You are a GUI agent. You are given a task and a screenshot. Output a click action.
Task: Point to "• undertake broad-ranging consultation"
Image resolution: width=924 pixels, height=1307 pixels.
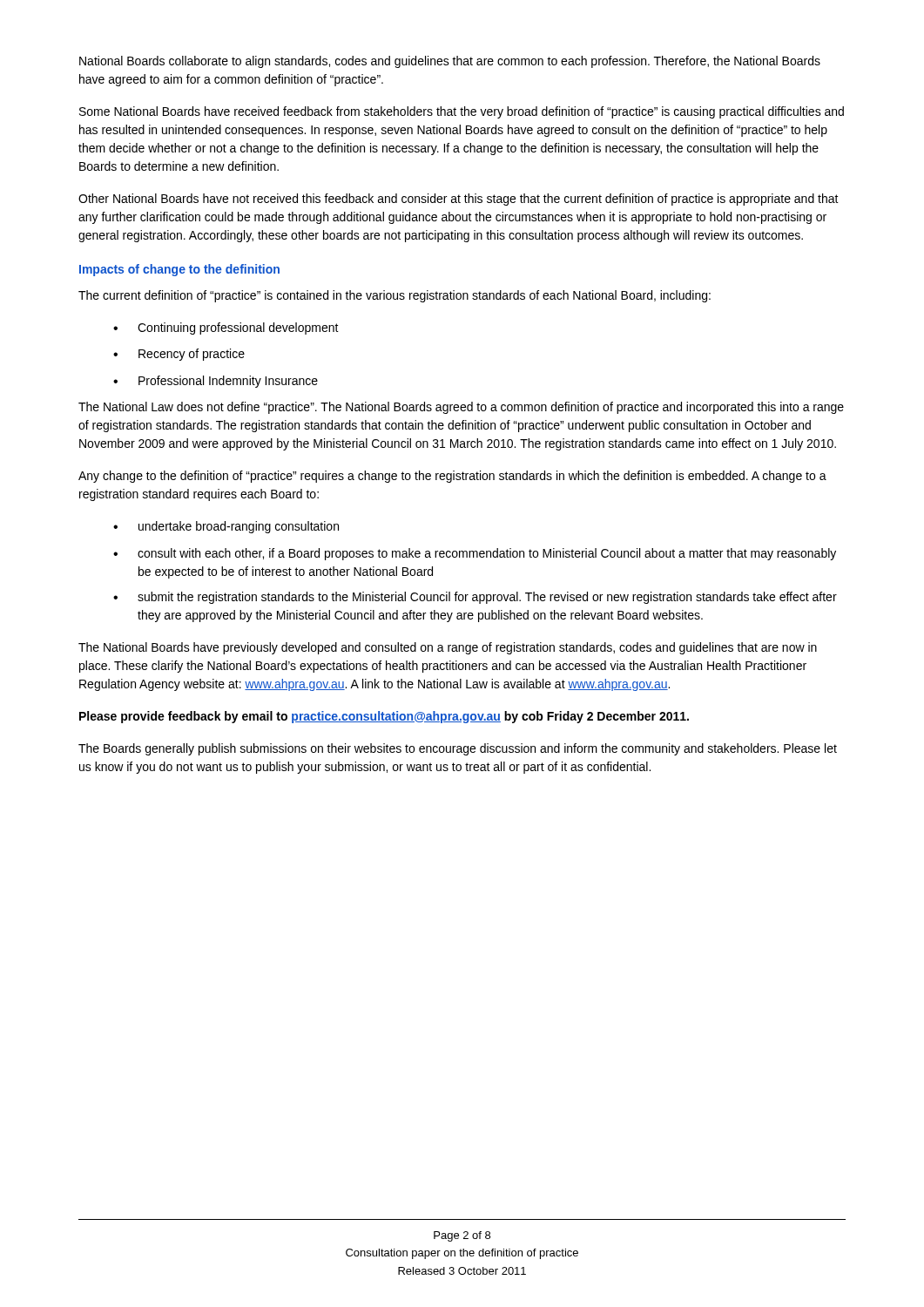pyautogui.click(x=226, y=527)
